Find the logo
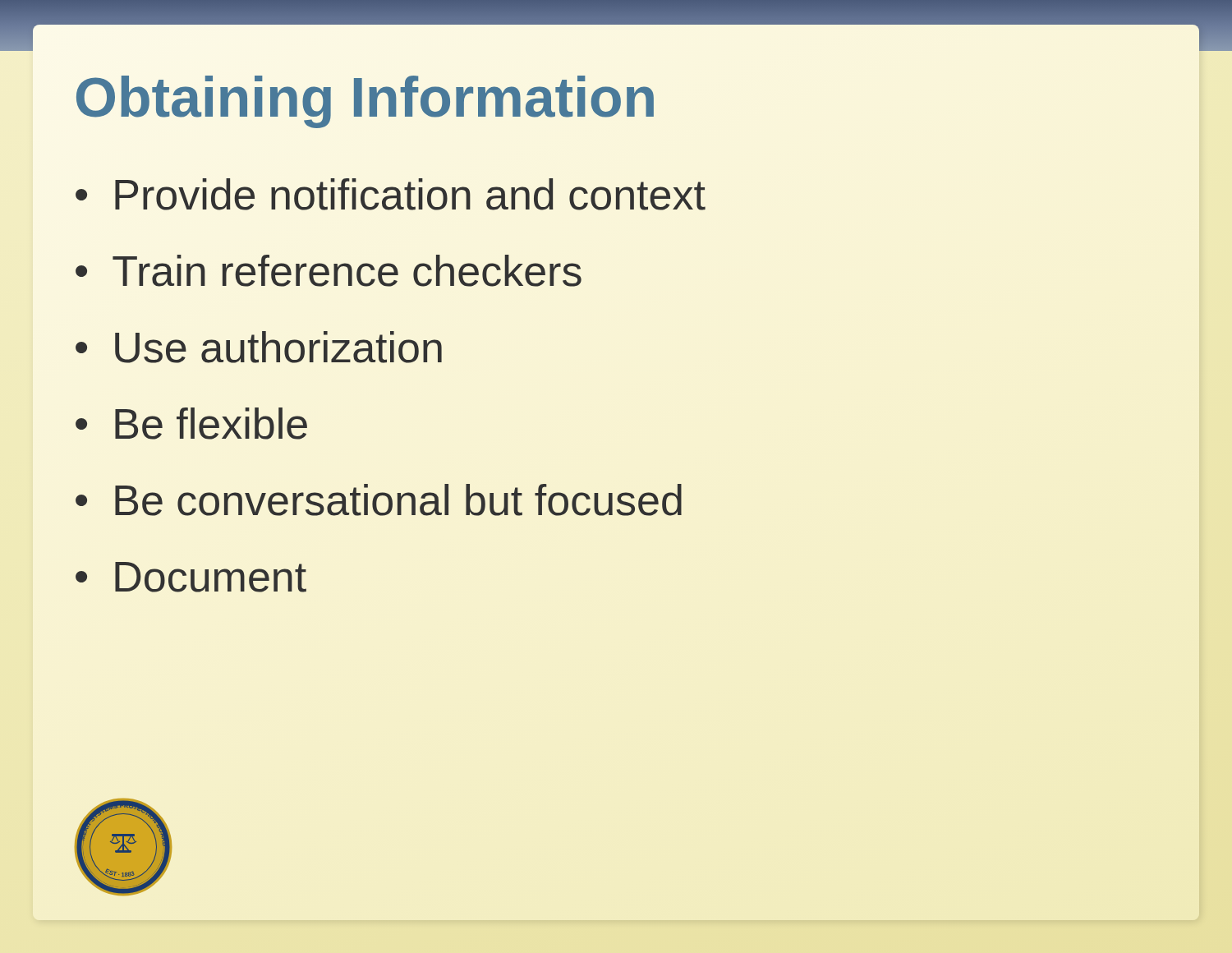Viewport: 1232px width, 953px height. tap(123, 849)
